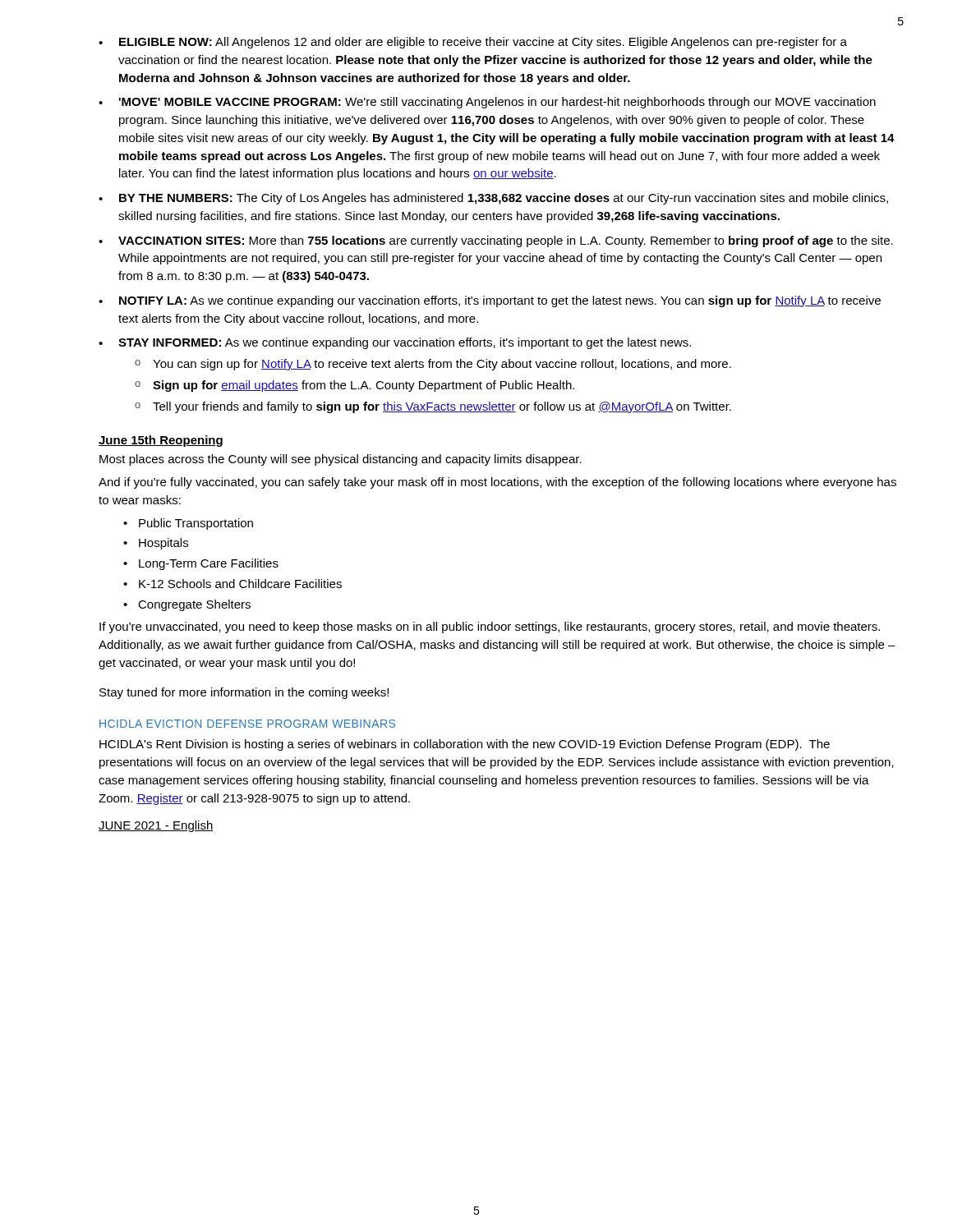Where does it say "• Long-Term Care Facilities"?
The image size is (953, 1232).
pyautogui.click(x=201, y=563)
